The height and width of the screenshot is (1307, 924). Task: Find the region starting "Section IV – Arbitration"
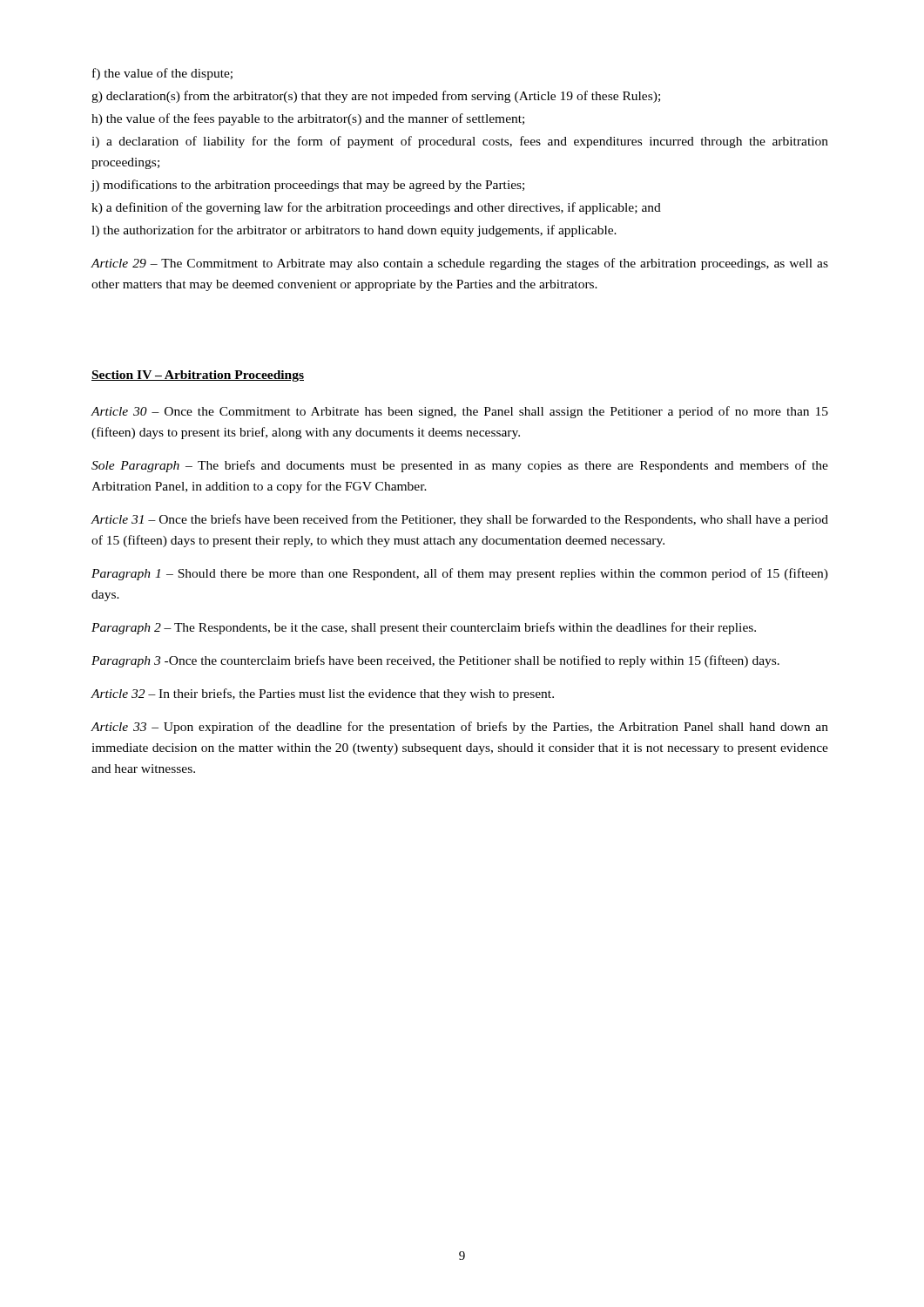point(198,374)
